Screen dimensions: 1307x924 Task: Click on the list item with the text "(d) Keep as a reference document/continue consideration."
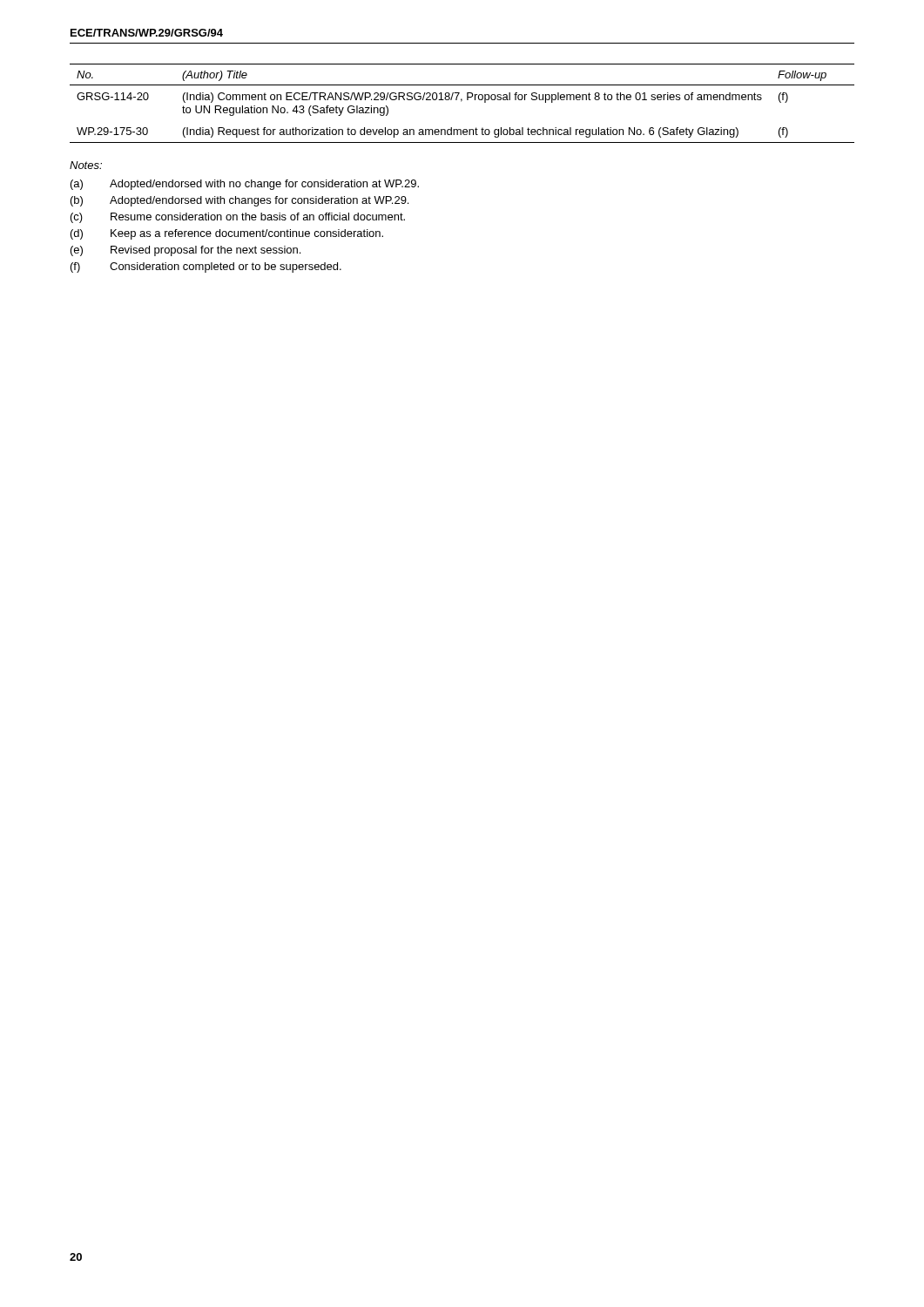tap(227, 234)
